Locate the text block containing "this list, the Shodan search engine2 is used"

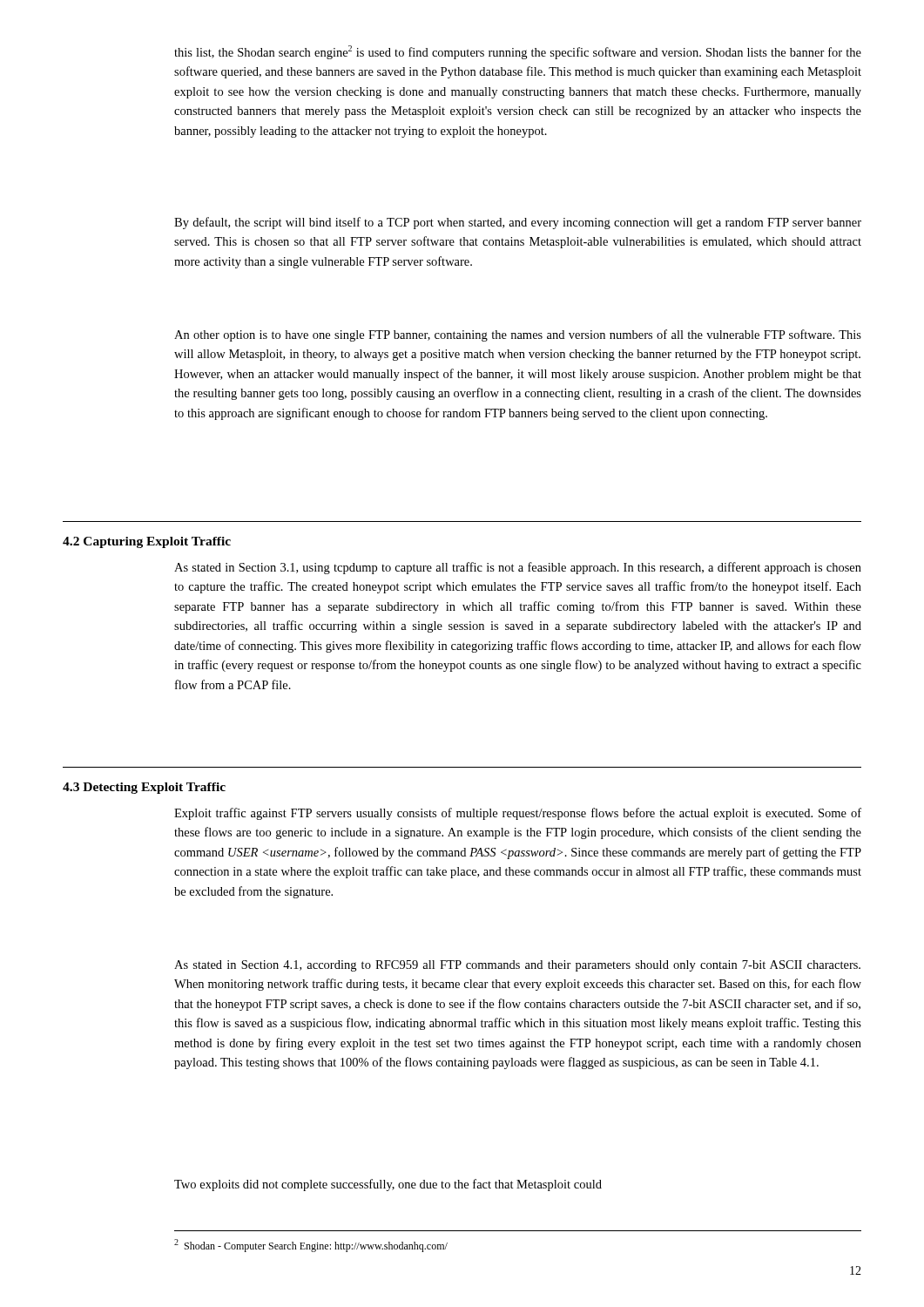coord(518,90)
